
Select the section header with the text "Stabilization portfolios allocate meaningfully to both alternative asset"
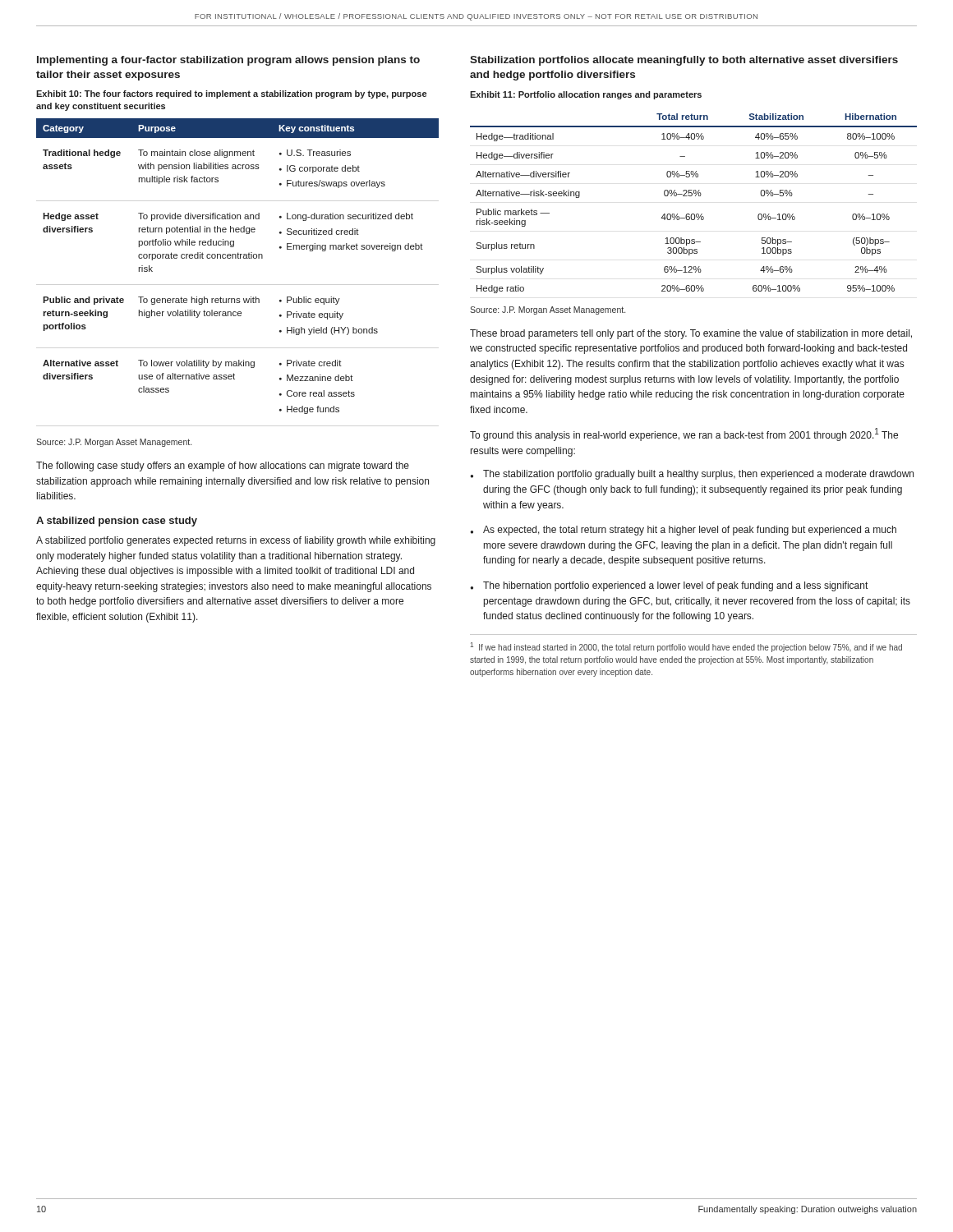684,67
